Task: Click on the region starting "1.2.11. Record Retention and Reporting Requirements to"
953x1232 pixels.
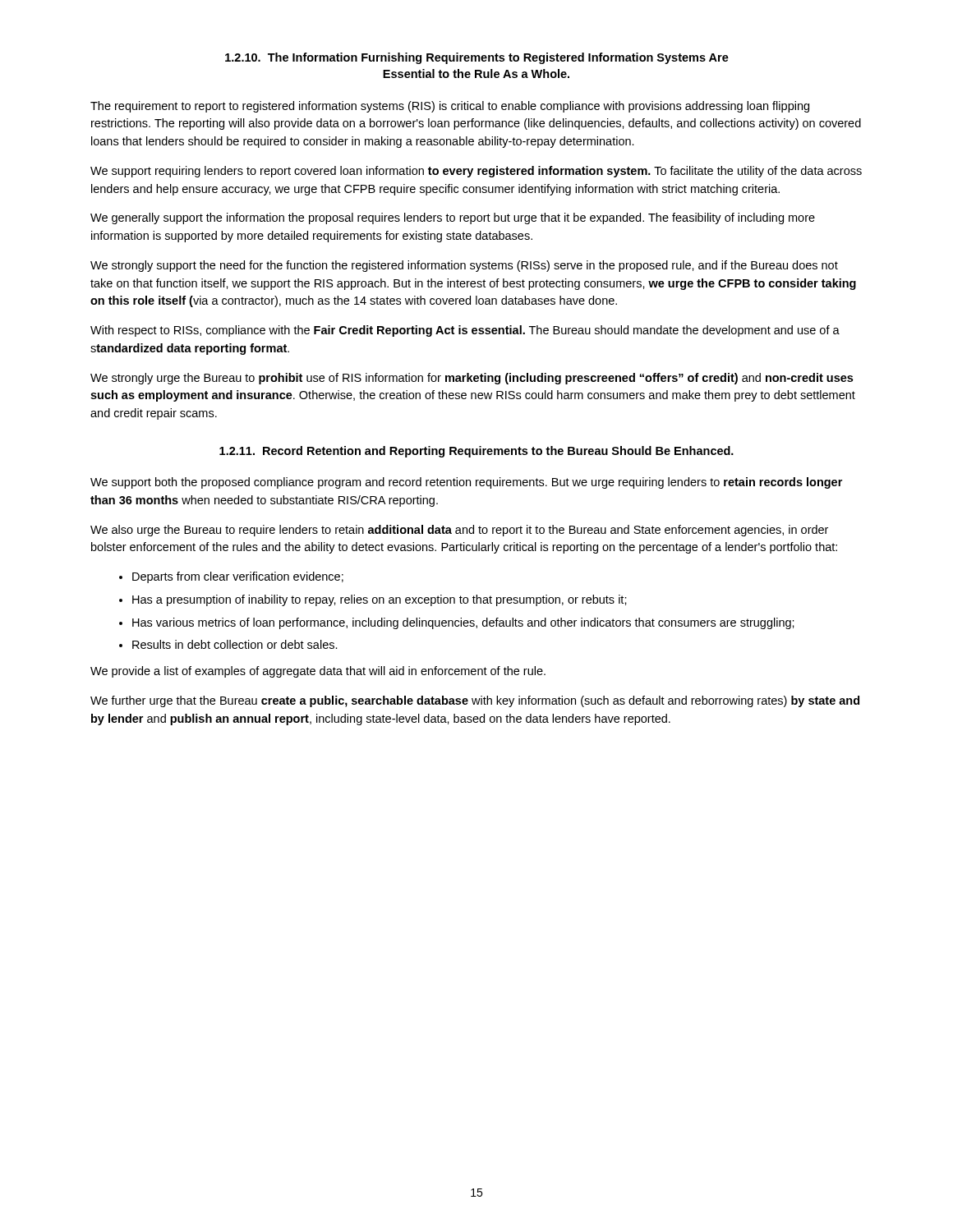Action: pyautogui.click(x=476, y=451)
